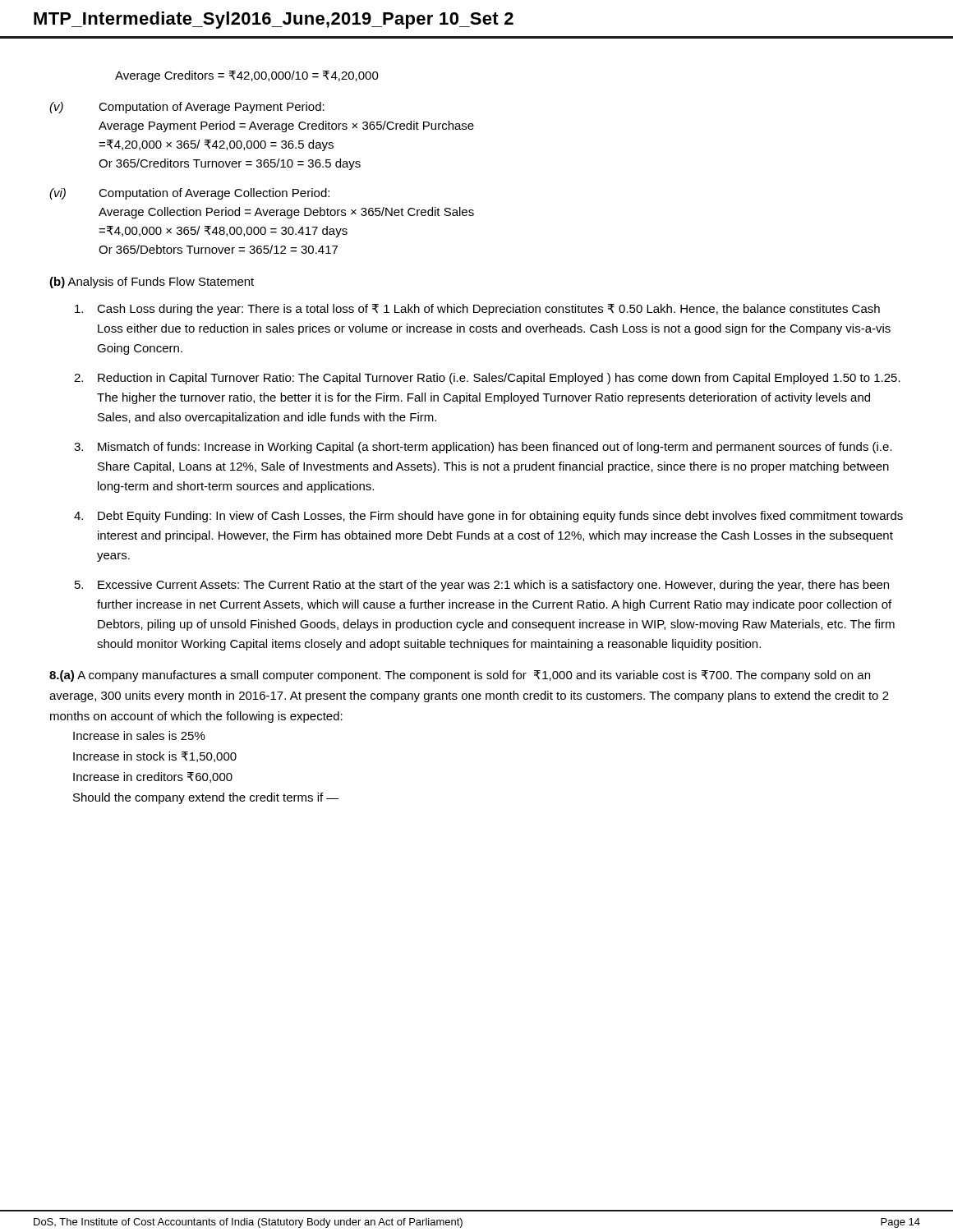Screen dimensions: 1232x953
Task: Find the text block containing "Average Creditors = ₹42,00,000/10"
Action: point(247,75)
